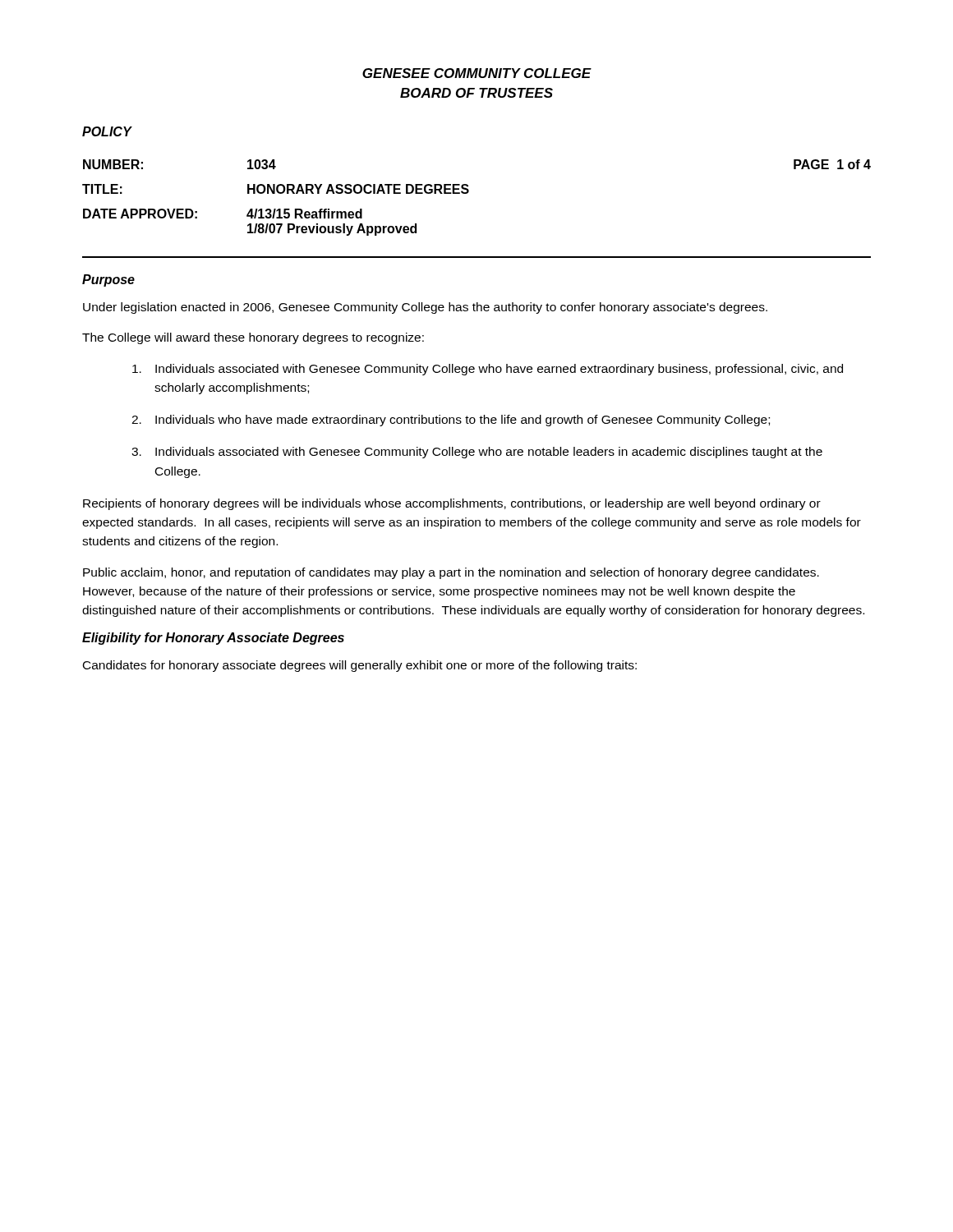Point to the block beginning "2. Individuals who"
The height and width of the screenshot is (1232, 953).
[501, 419]
